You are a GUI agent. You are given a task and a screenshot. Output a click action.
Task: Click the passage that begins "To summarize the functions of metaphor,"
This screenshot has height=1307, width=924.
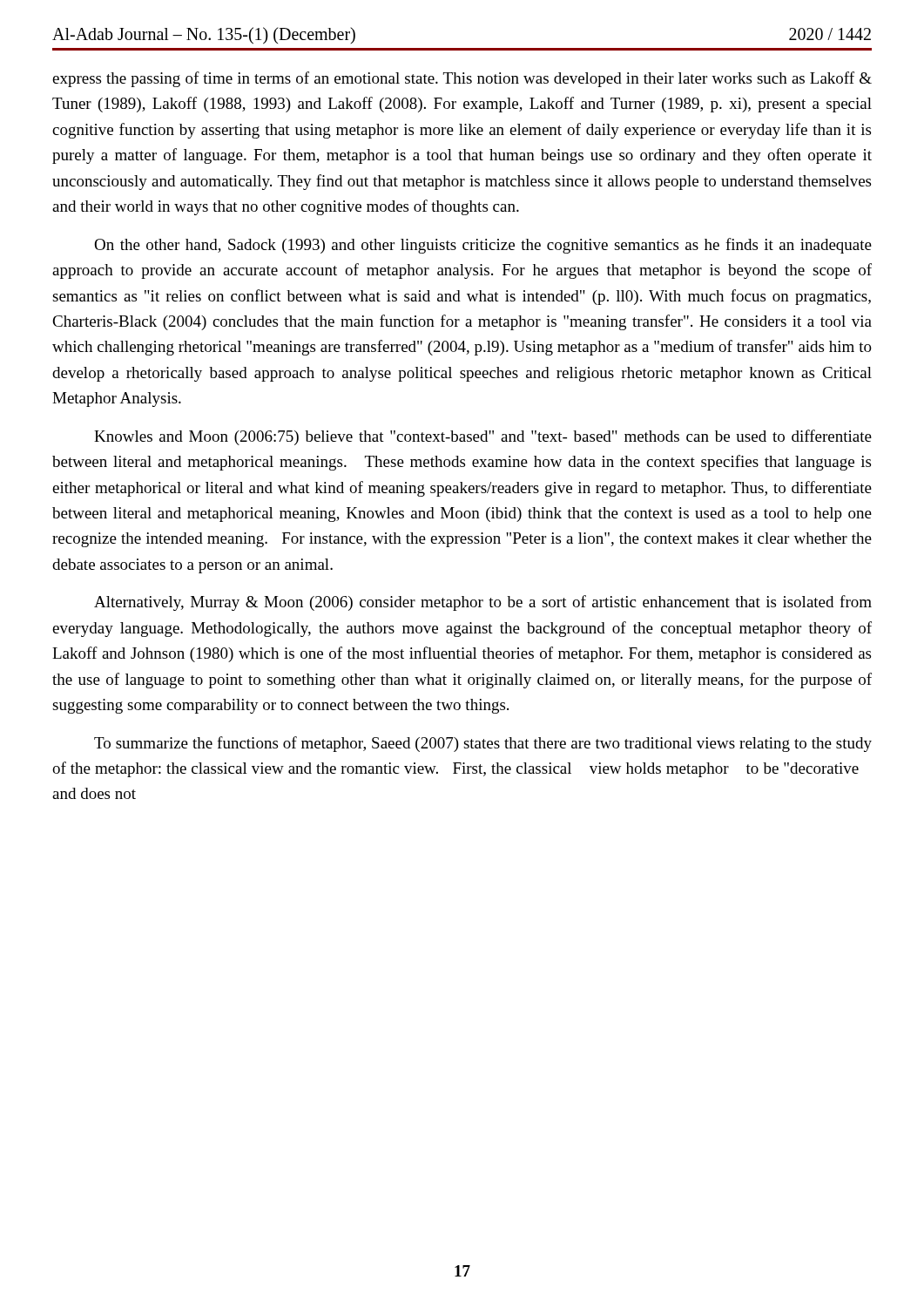coord(462,768)
